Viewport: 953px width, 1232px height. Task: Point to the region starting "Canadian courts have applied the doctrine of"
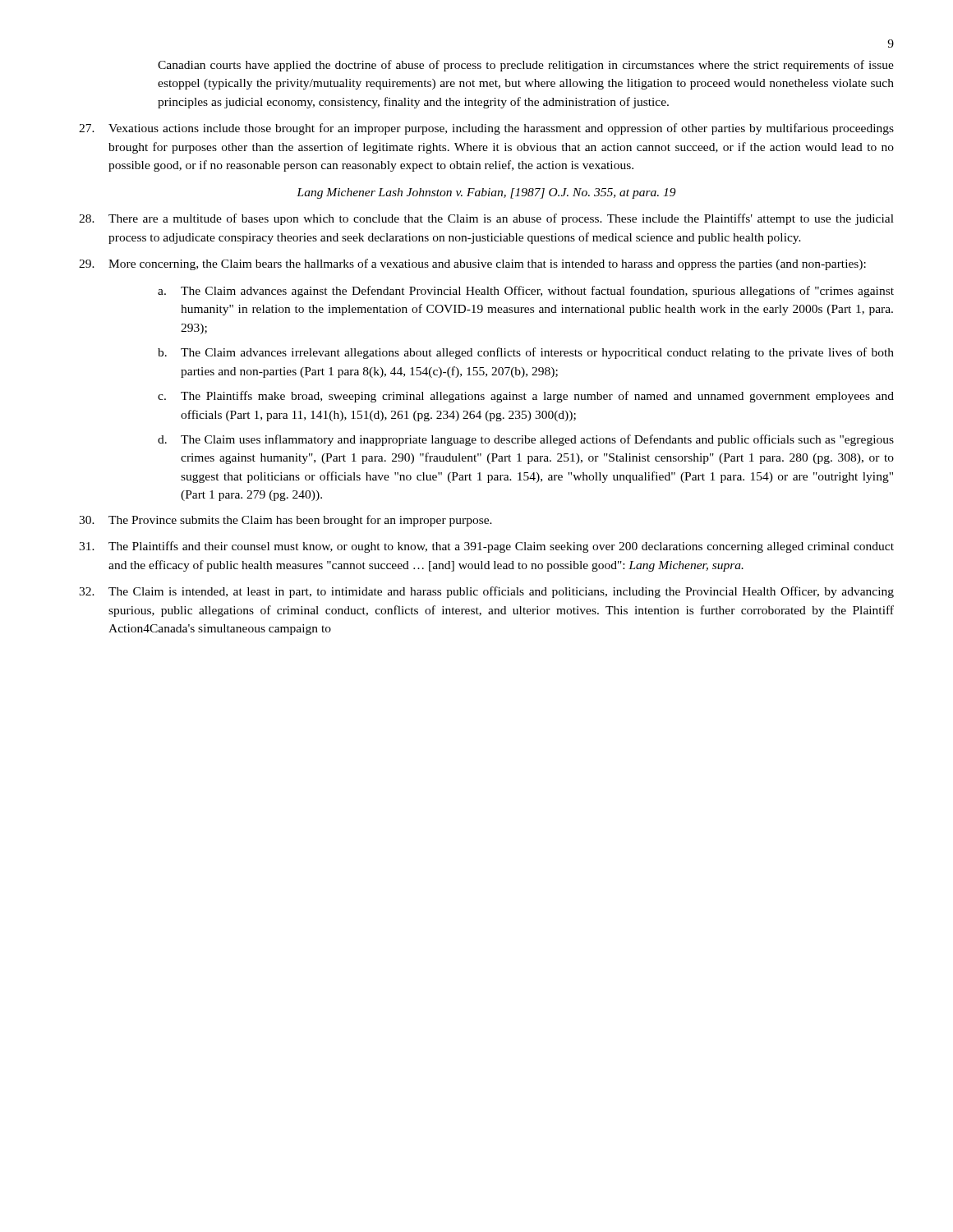(526, 83)
